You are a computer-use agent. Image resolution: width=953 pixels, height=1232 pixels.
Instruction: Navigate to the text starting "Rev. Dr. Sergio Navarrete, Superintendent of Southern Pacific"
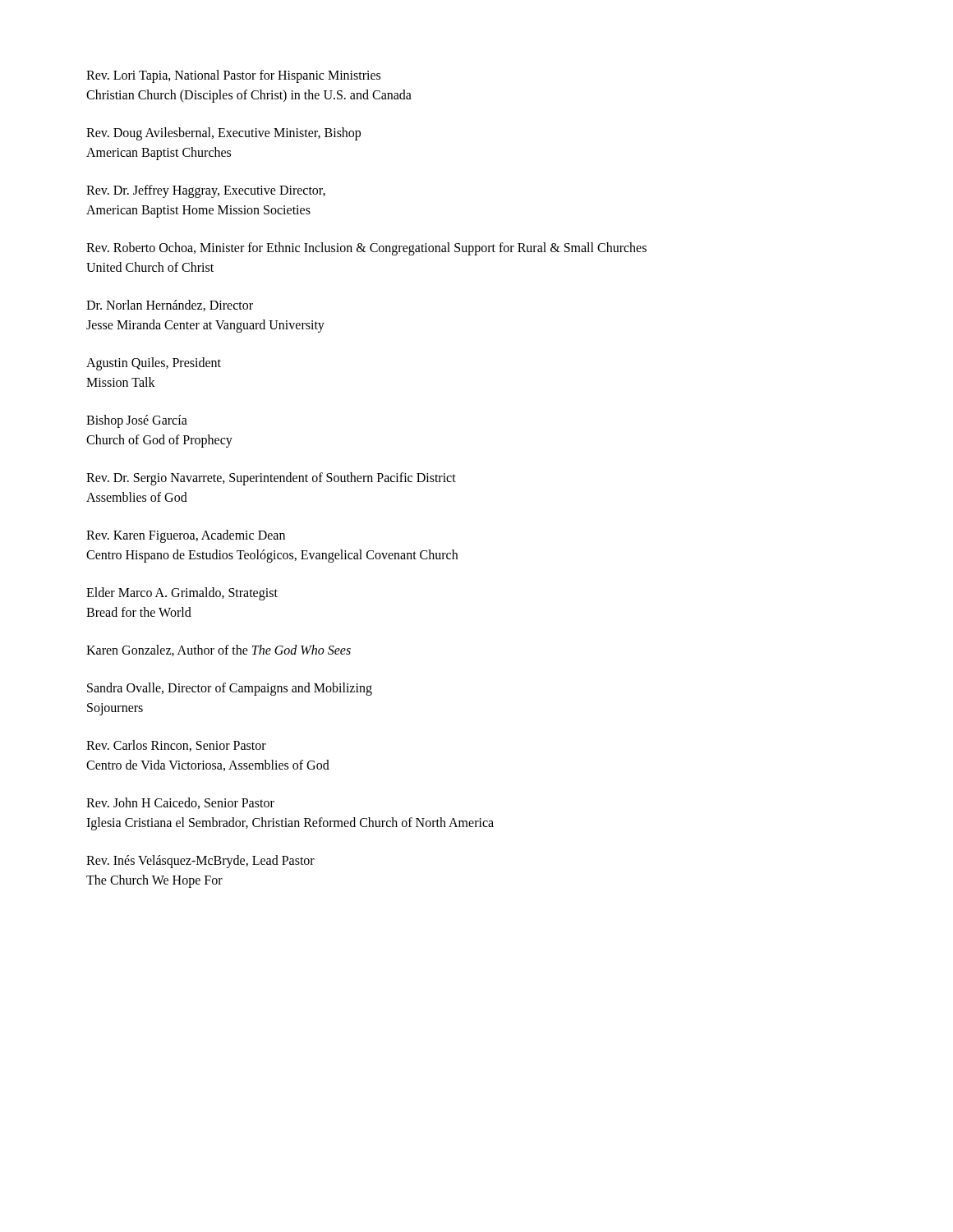coord(271,487)
